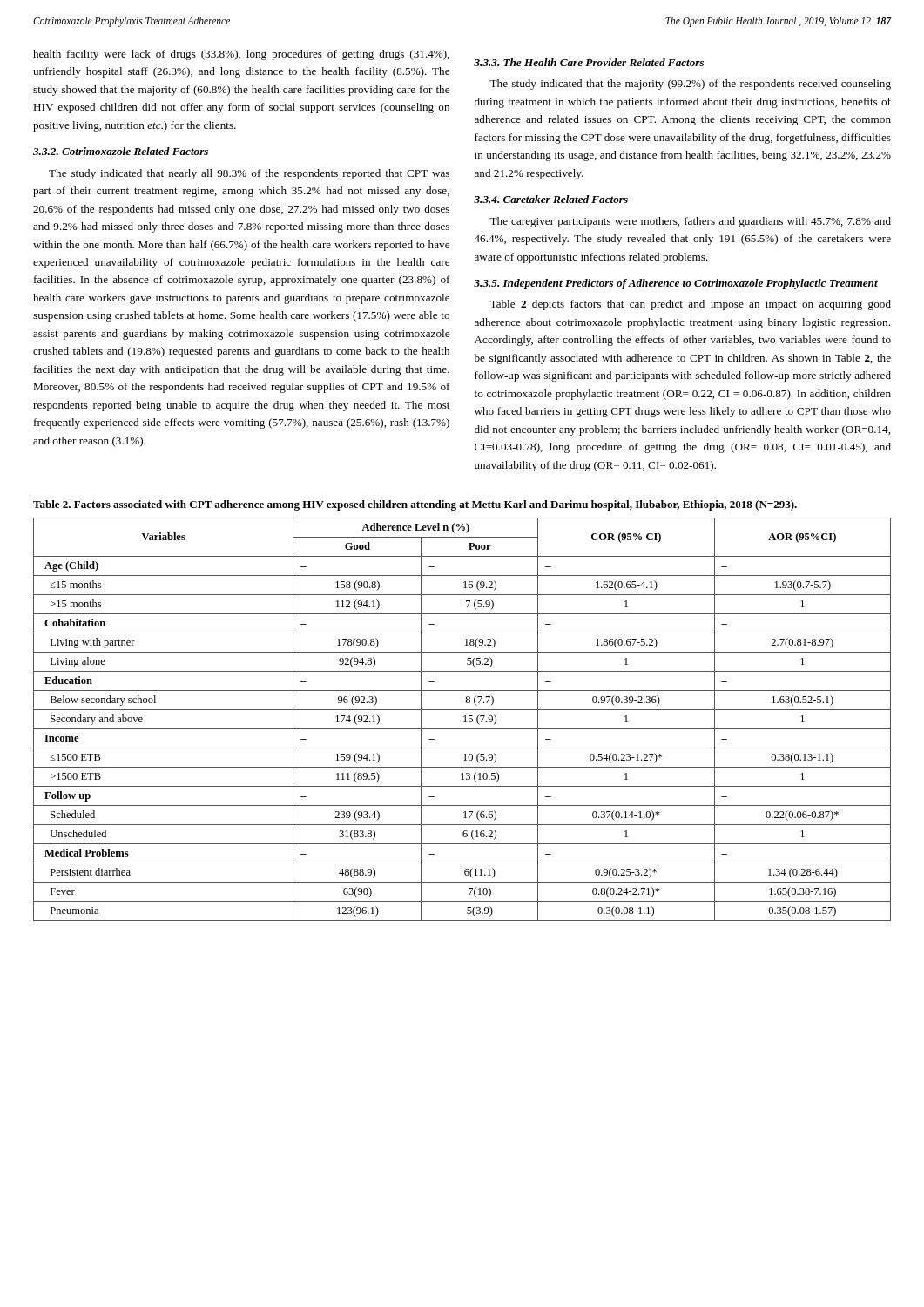The image size is (924, 1307).
Task: Find the table that mentions ">1500 ETB"
Action: click(462, 719)
